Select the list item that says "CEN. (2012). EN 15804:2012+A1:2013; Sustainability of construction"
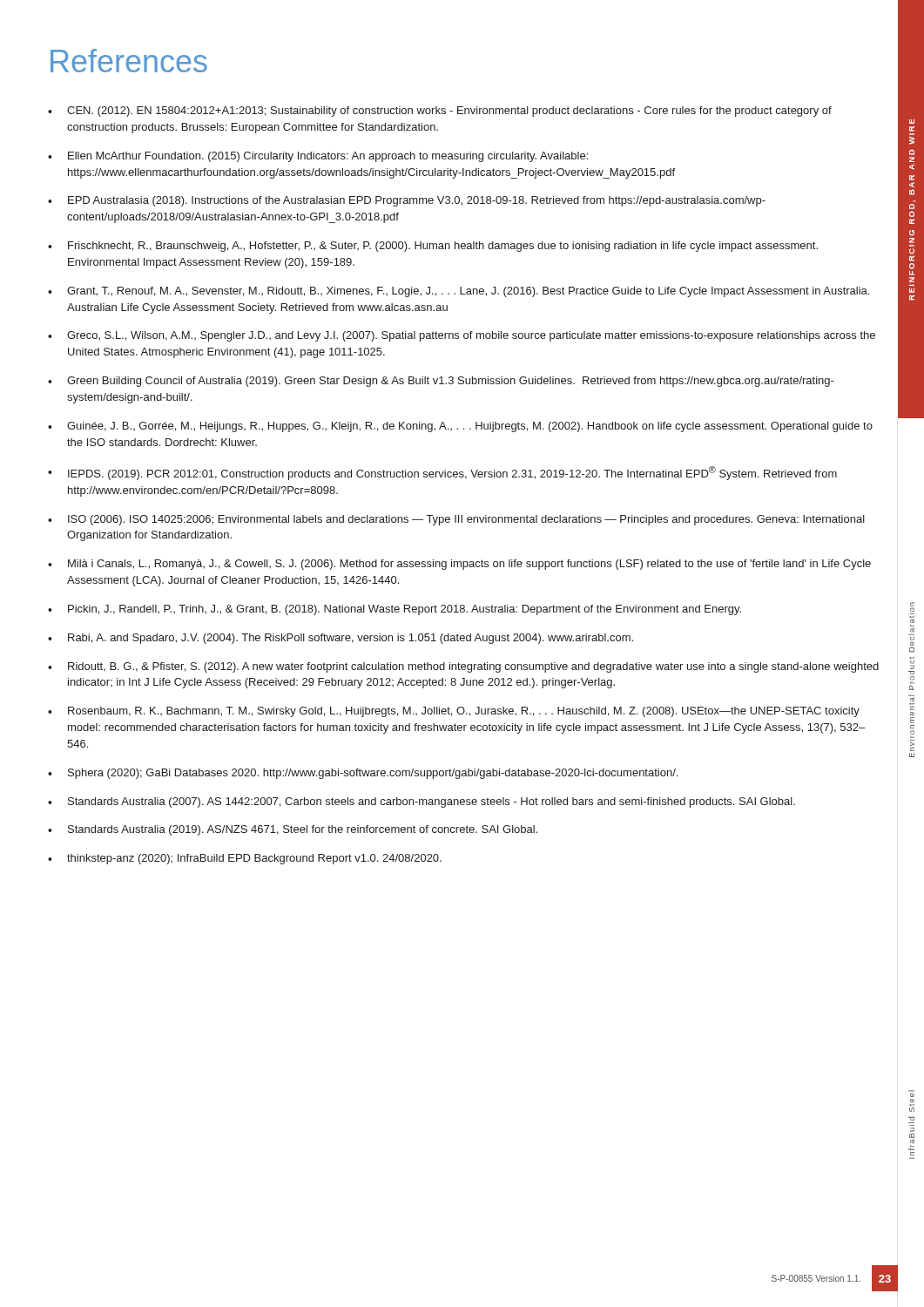The height and width of the screenshot is (1307, 924). pyautogui.click(x=449, y=118)
